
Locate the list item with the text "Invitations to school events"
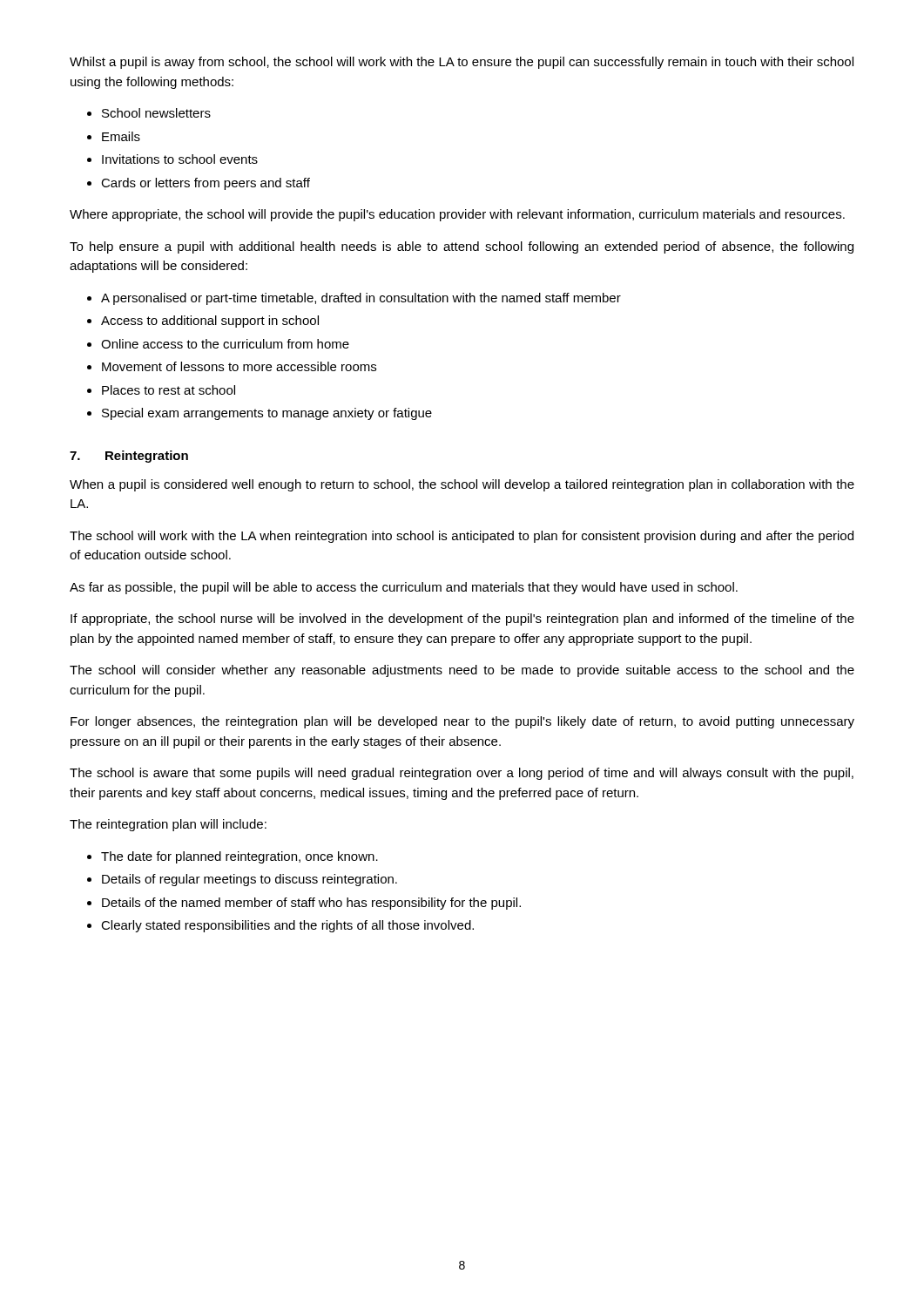tap(179, 159)
